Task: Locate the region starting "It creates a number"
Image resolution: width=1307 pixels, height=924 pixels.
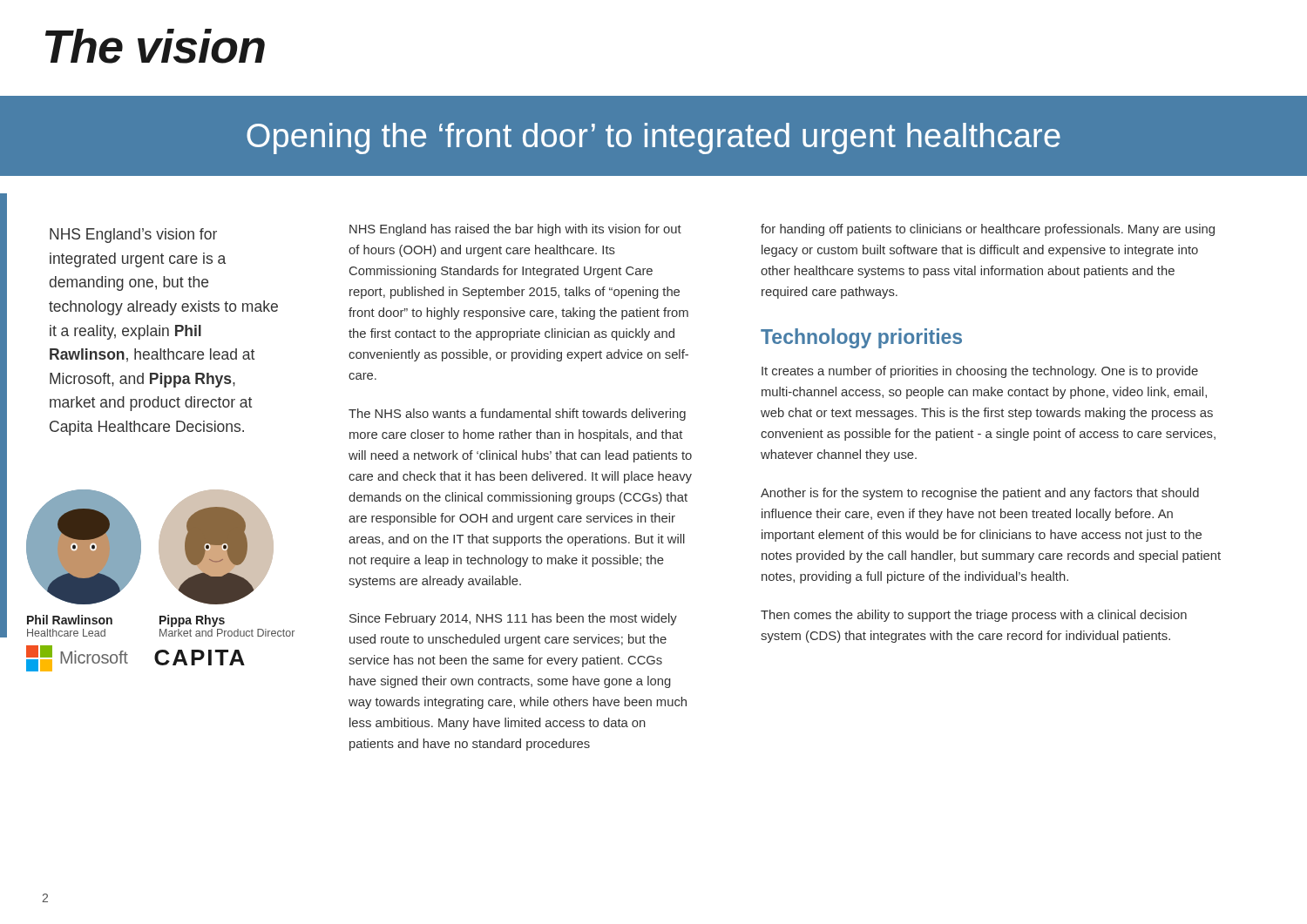Action: pyautogui.click(x=989, y=413)
